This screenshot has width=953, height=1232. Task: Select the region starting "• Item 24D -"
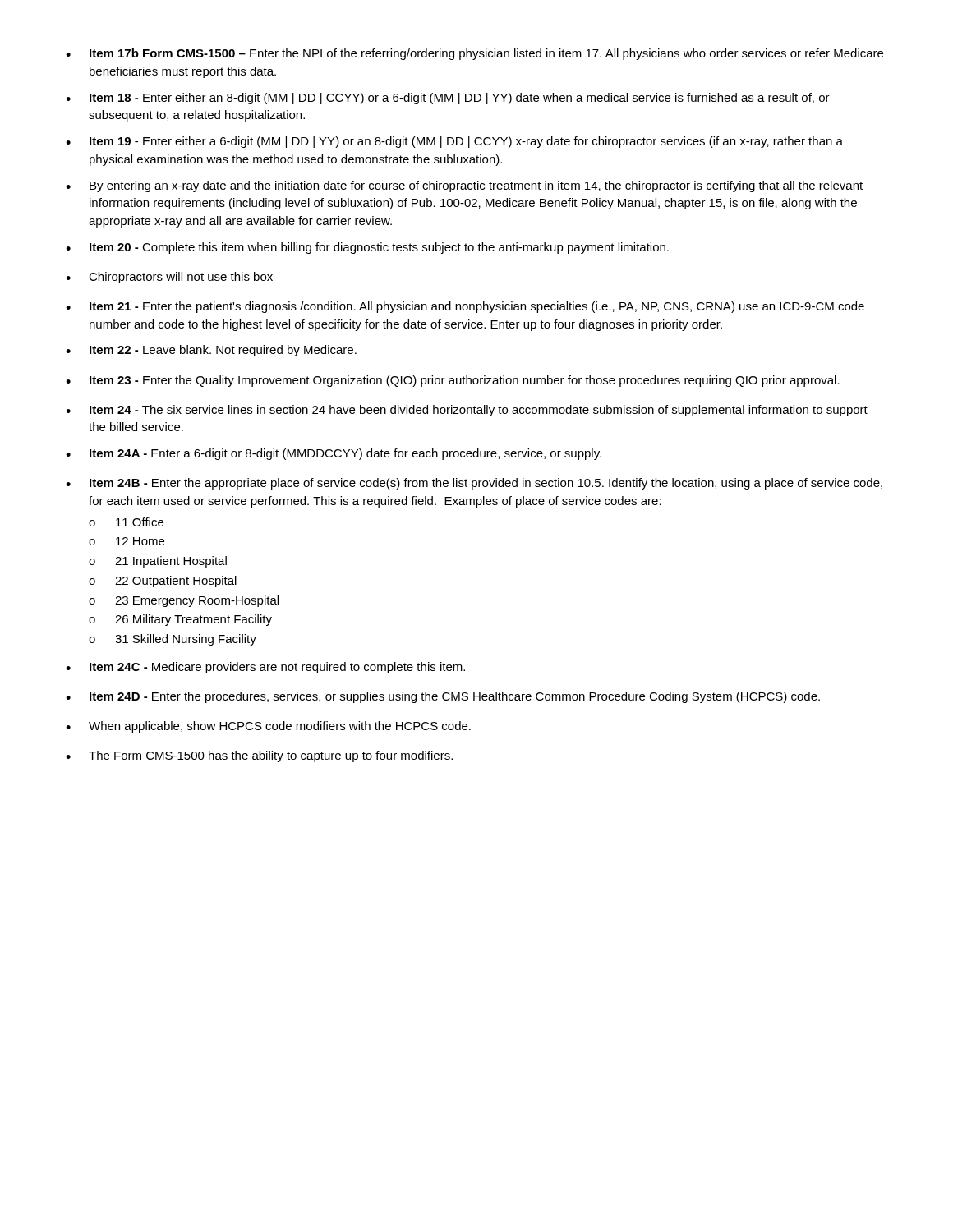(x=476, y=698)
